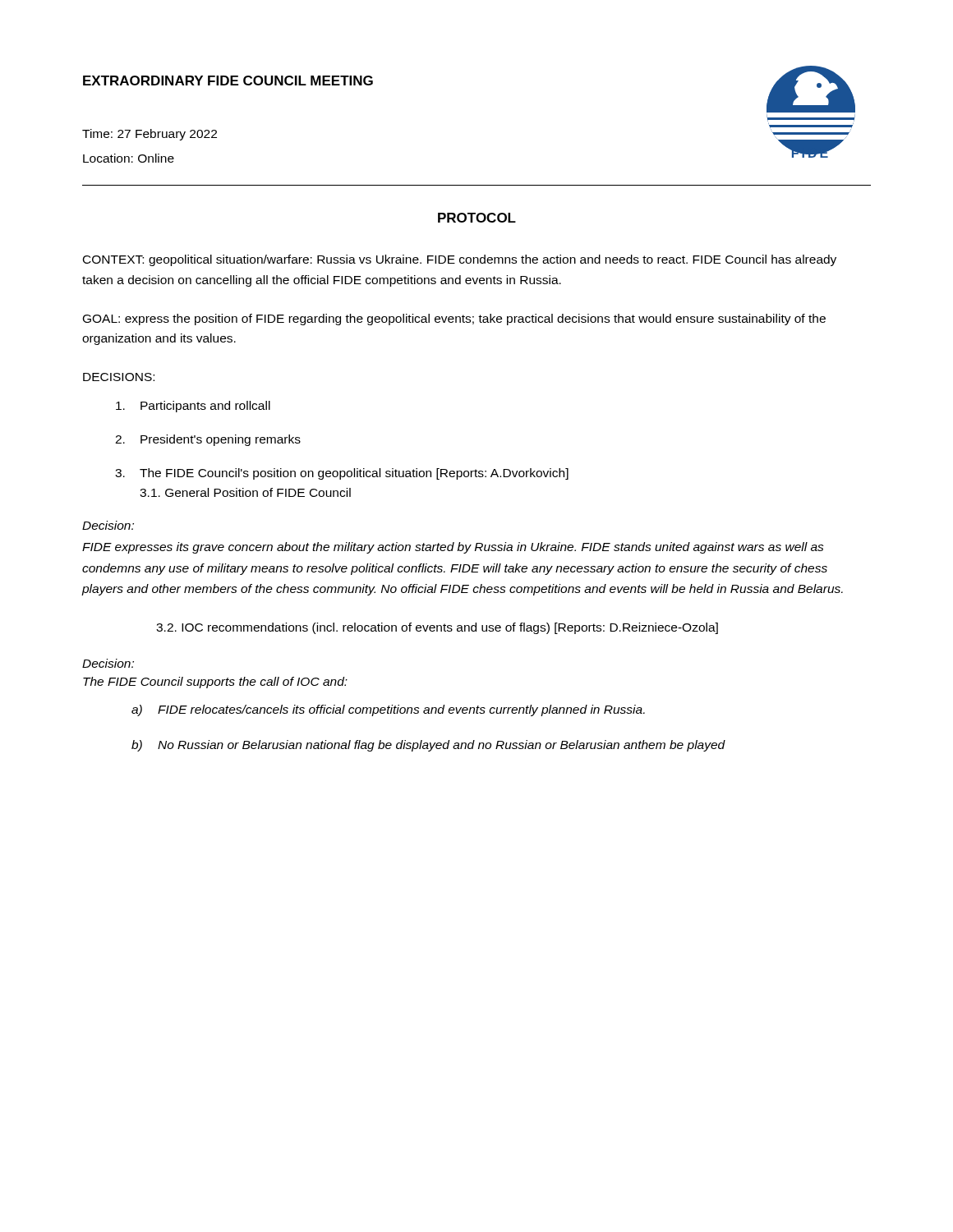Click on the block starting "a) FIDE relocates/cancels its official"
The image size is (953, 1232).
[x=501, y=710]
